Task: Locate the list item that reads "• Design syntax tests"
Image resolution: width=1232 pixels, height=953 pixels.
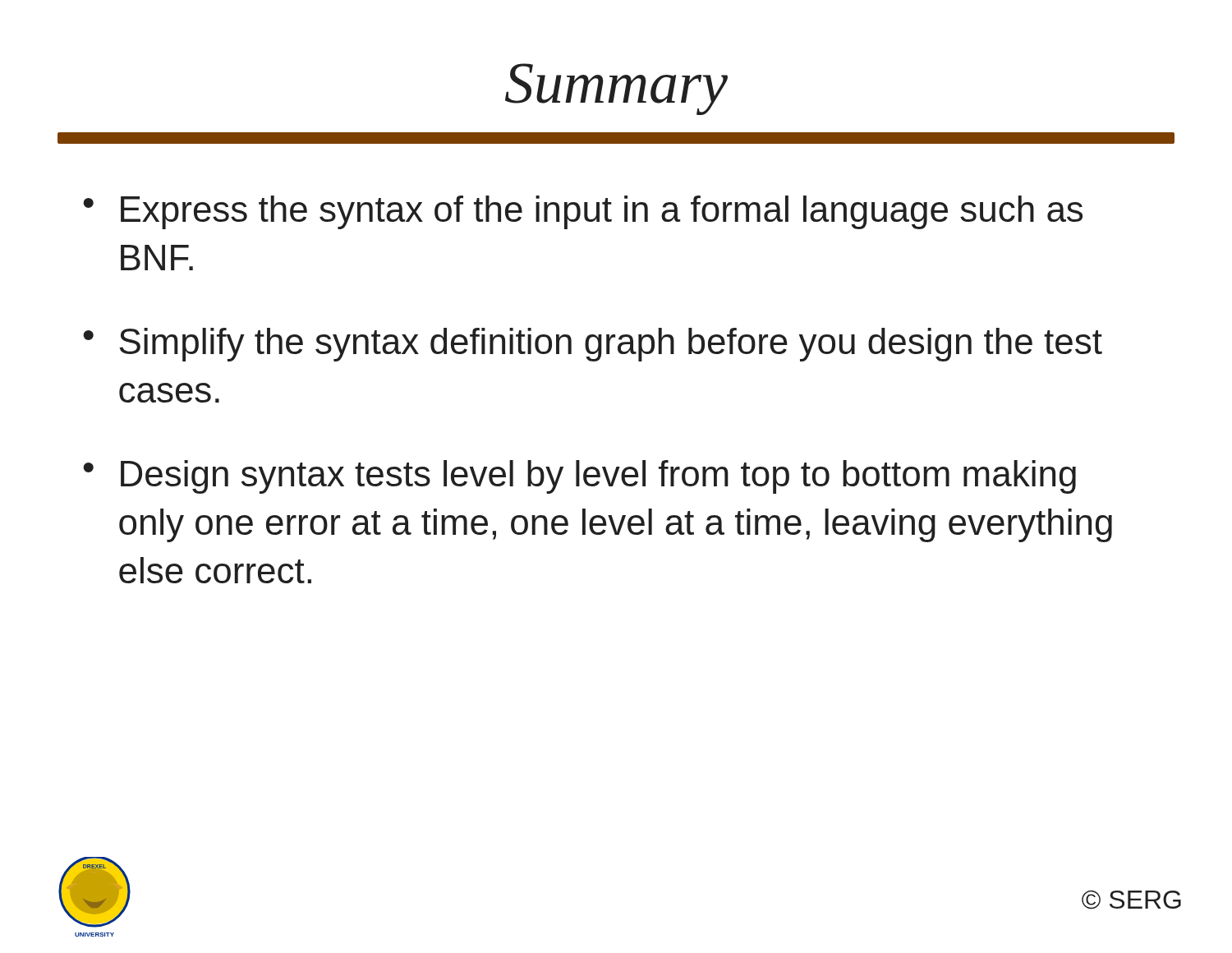Action: (x=616, y=522)
